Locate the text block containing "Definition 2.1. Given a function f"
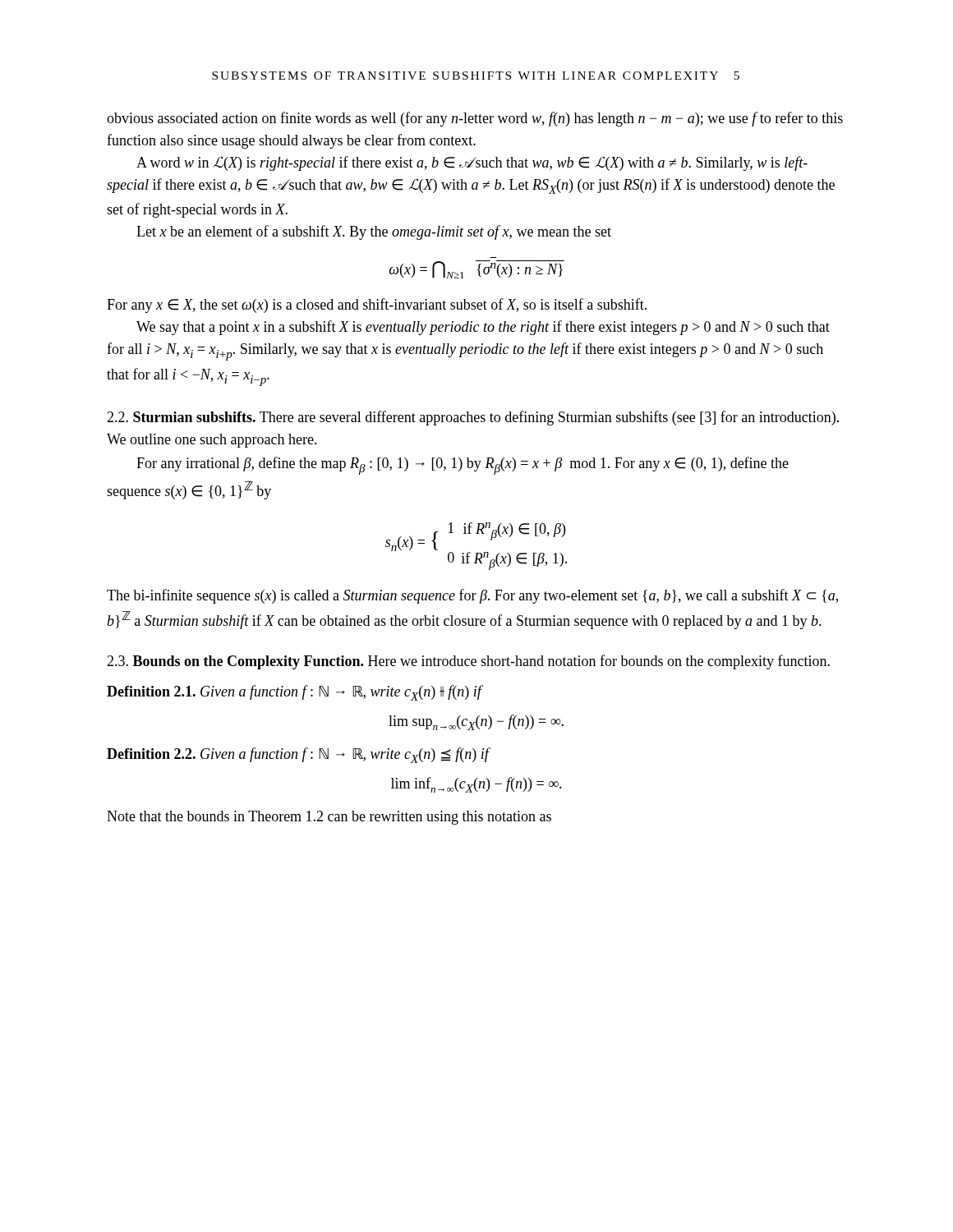This screenshot has height=1232, width=953. (x=294, y=693)
